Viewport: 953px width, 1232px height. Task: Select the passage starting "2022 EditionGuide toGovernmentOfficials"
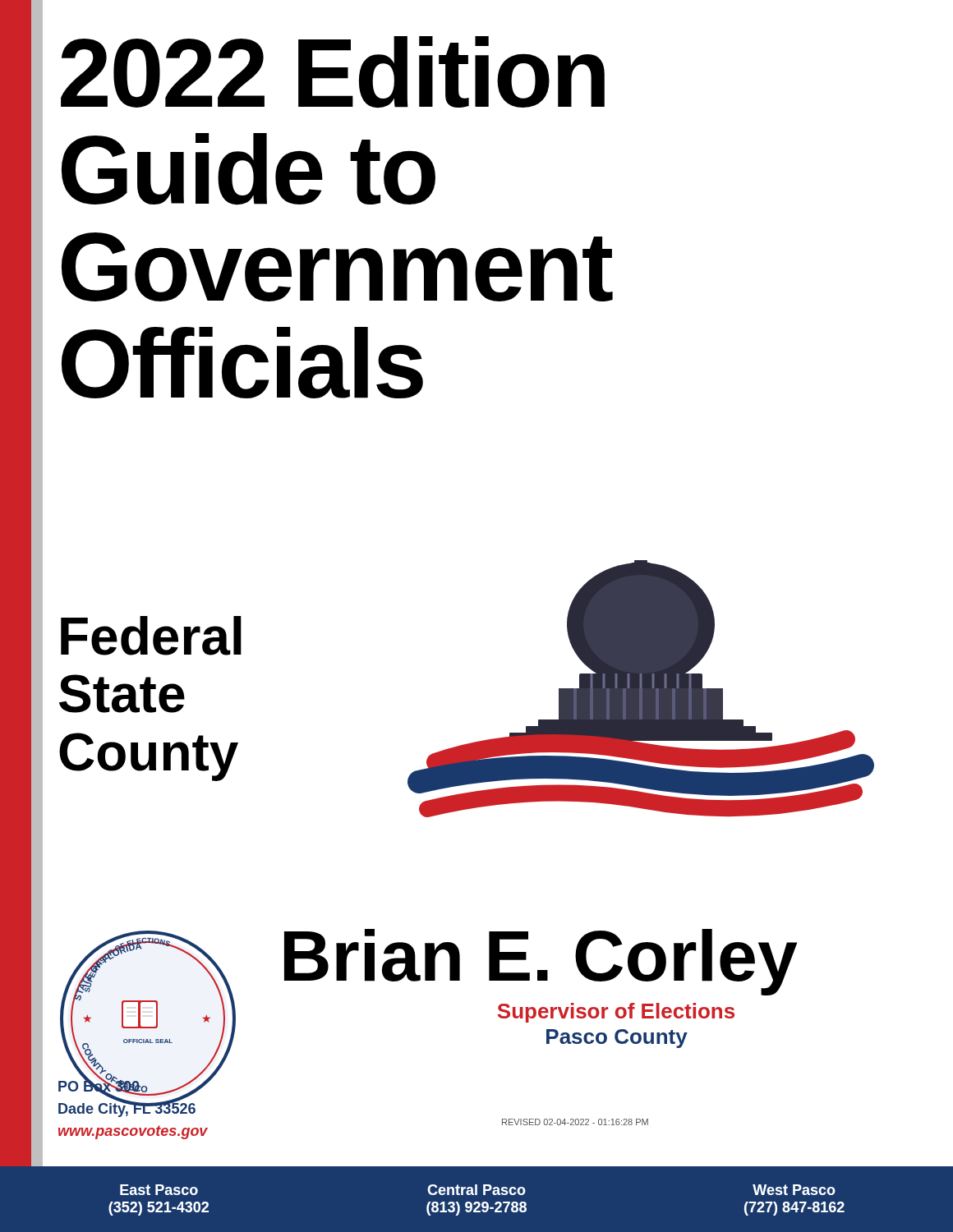point(427,218)
